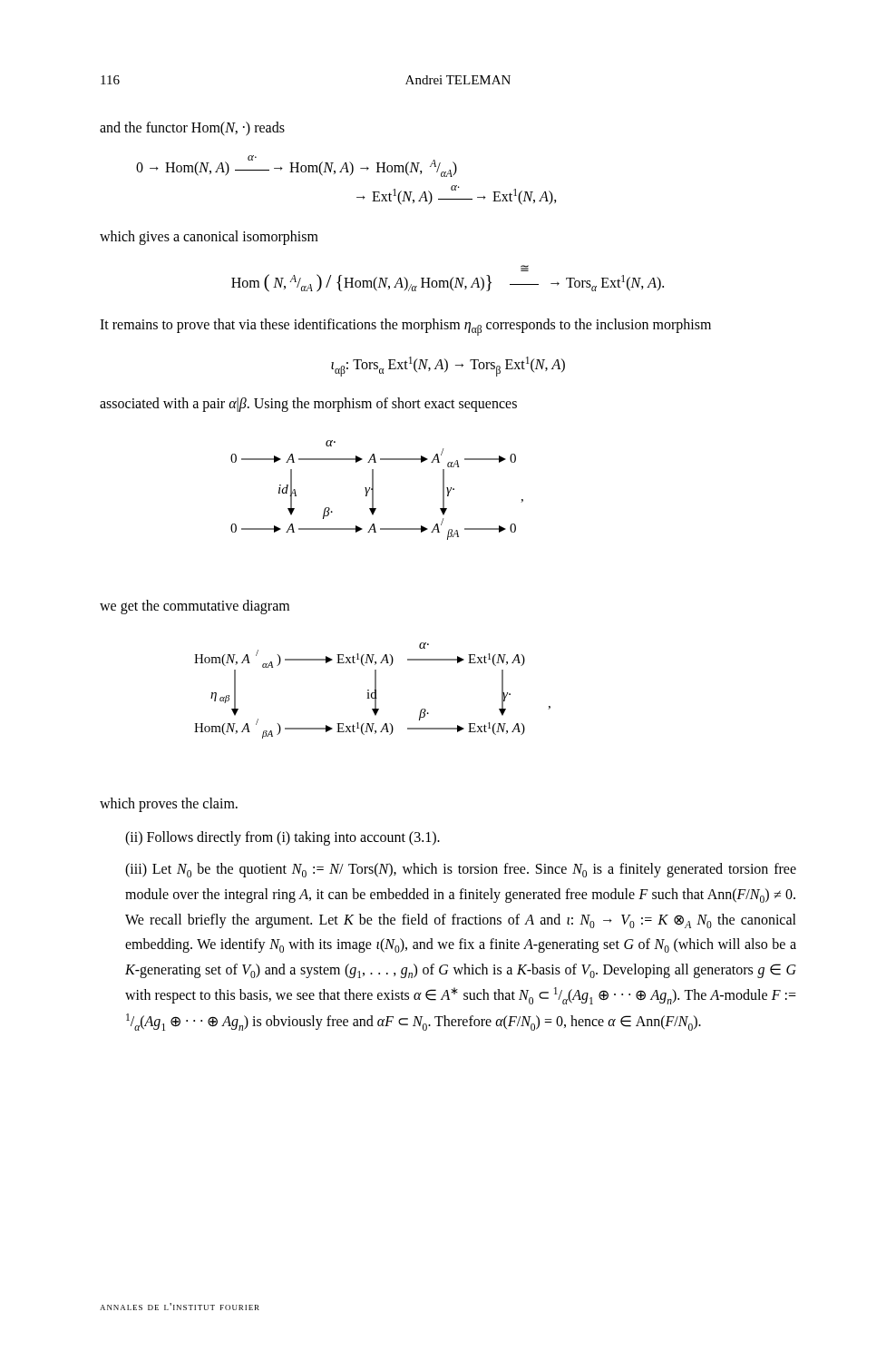Viewport: 896px width, 1361px height.
Task: Locate the passage starting "ιαβ: Torsα Ext1(N, A) → Torsβ Ext1(N,"
Action: (x=448, y=365)
